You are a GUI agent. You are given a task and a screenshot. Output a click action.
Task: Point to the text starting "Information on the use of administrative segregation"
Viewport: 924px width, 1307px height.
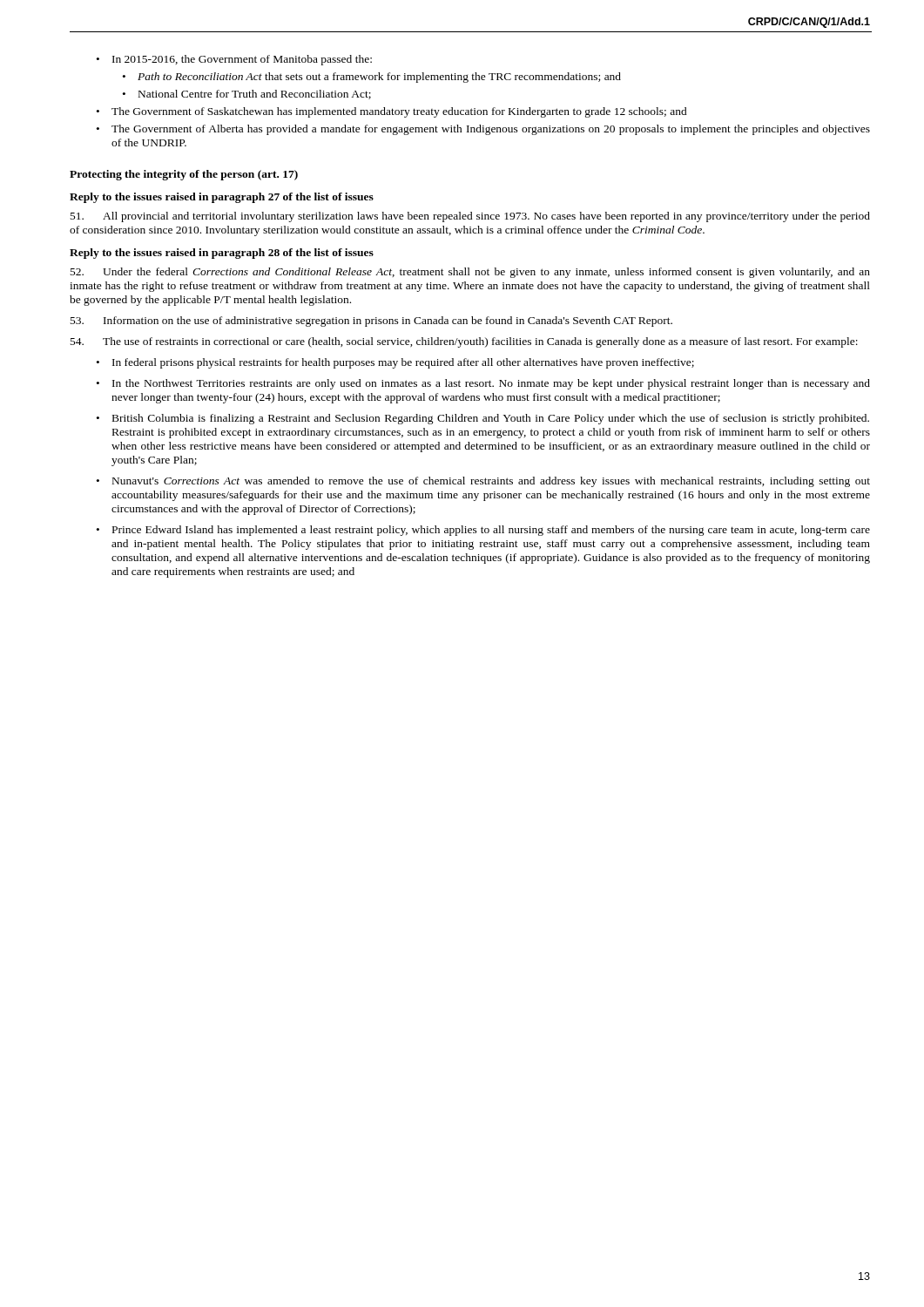371,321
